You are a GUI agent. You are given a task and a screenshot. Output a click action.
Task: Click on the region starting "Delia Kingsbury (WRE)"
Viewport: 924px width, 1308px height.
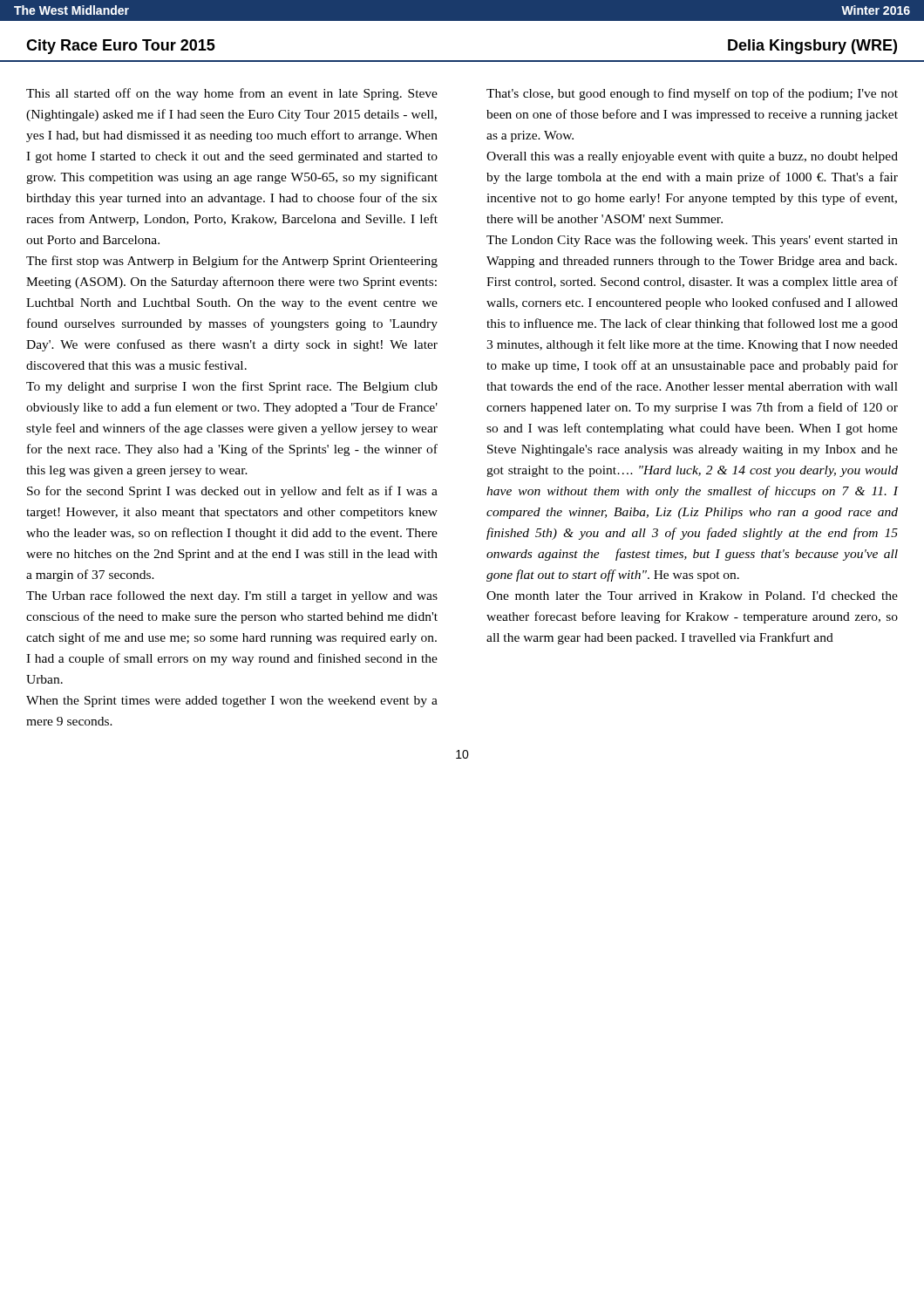[x=812, y=45]
